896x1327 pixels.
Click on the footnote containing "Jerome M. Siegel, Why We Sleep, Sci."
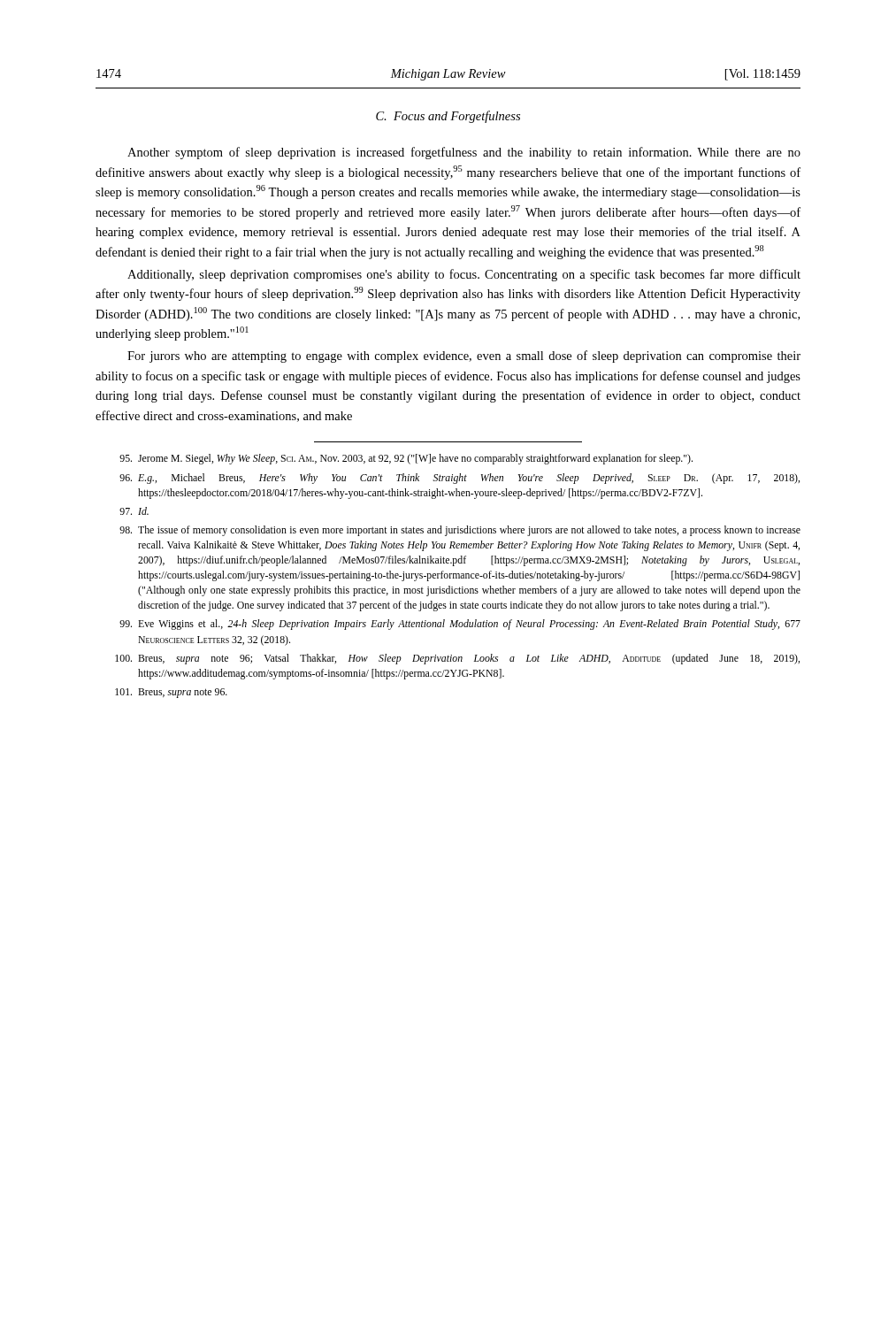(x=448, y=459)
